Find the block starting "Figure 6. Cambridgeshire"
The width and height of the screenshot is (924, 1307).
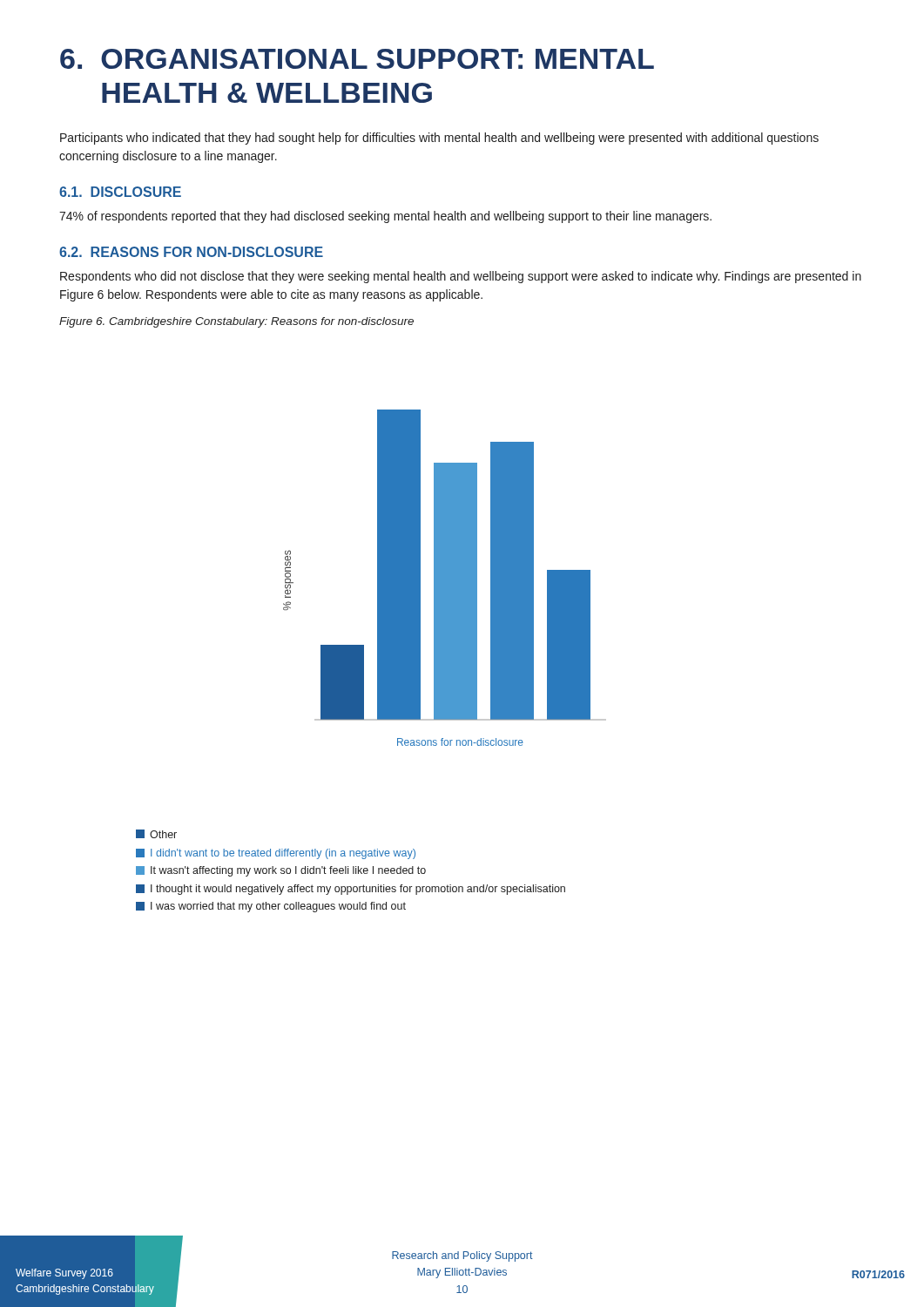click(237, 321)
